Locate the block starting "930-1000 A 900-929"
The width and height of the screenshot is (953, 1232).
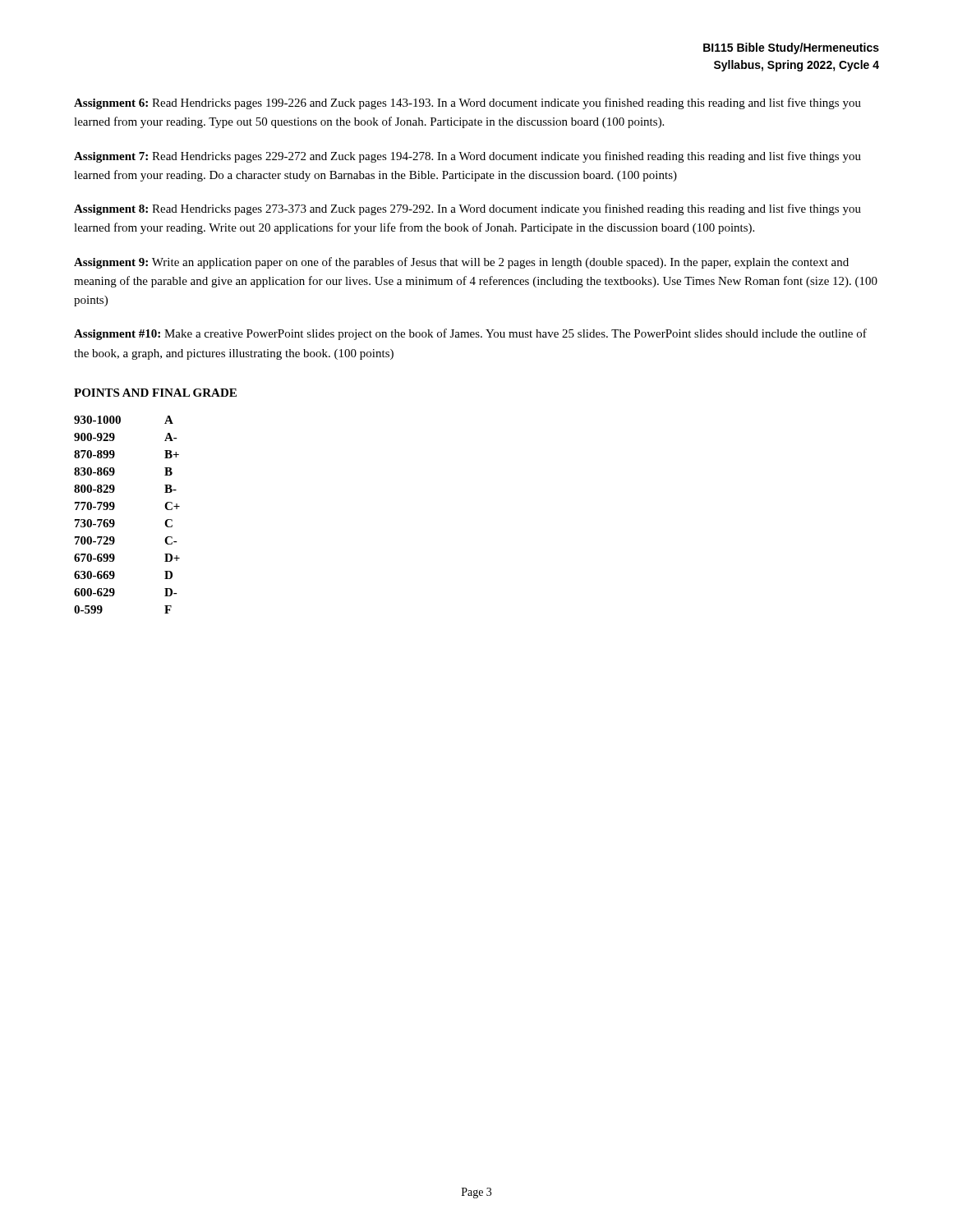point(99,419)
